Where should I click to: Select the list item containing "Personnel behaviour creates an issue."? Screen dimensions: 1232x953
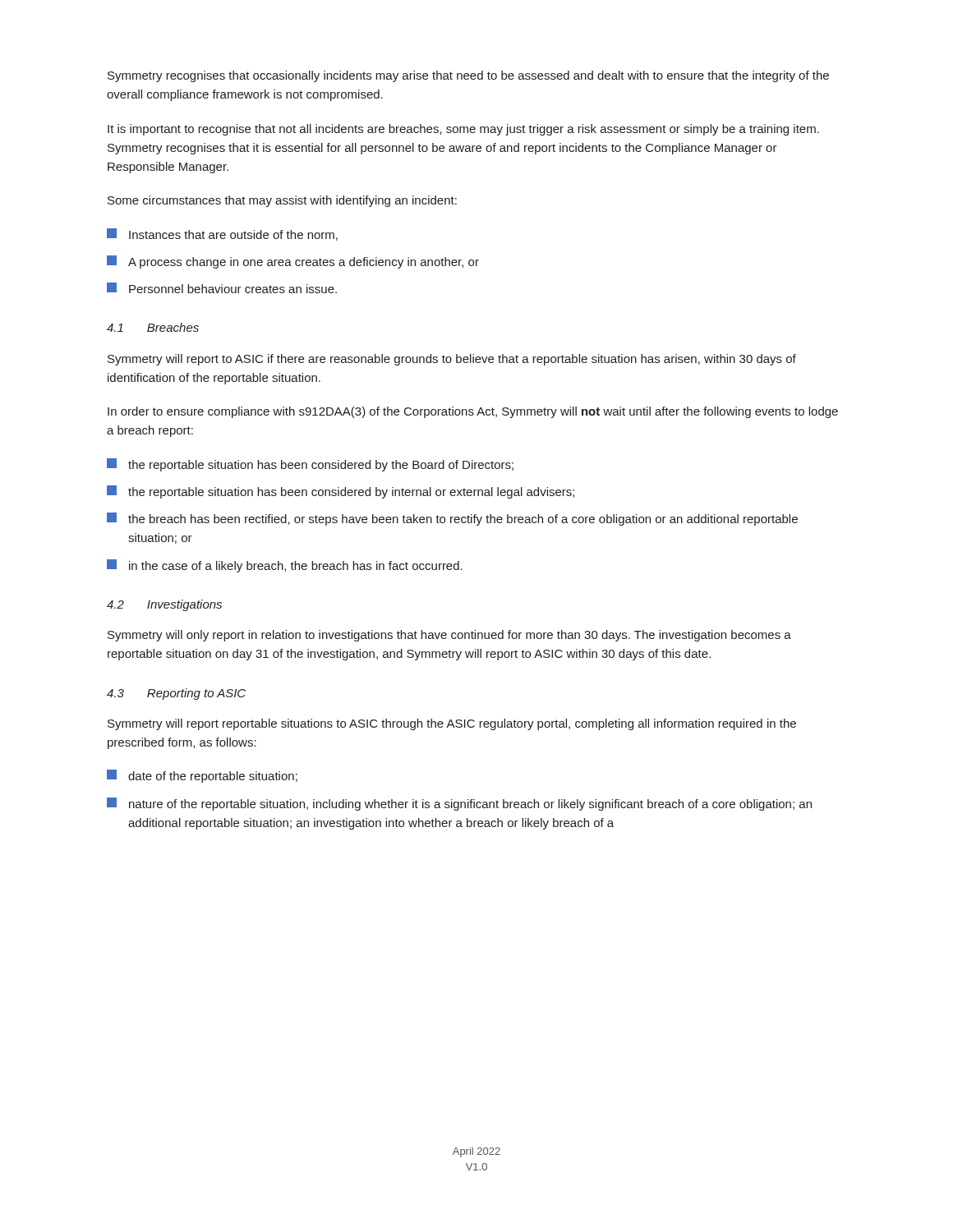[222, 288]
